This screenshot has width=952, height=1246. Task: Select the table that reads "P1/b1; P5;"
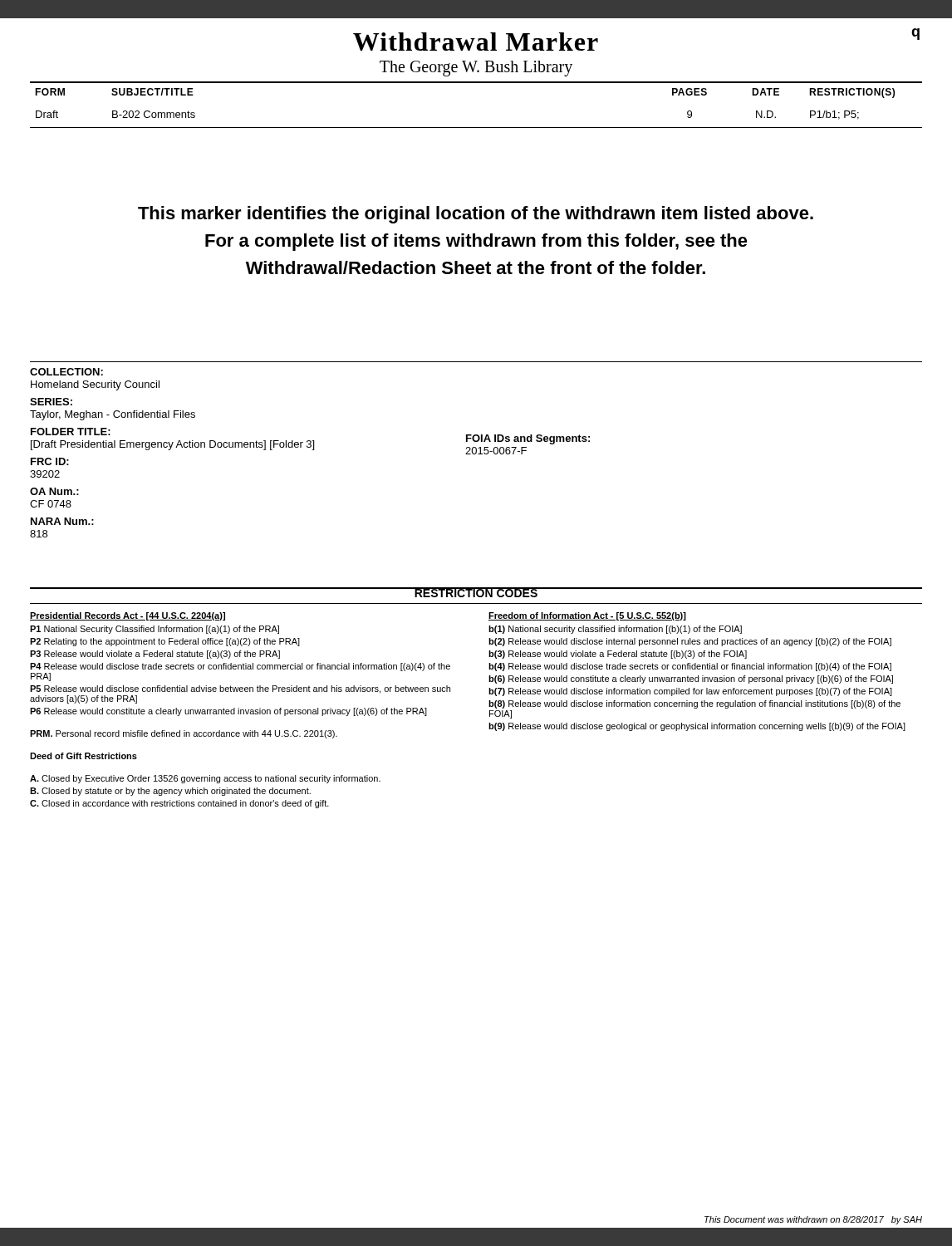[x=476, y=105]
